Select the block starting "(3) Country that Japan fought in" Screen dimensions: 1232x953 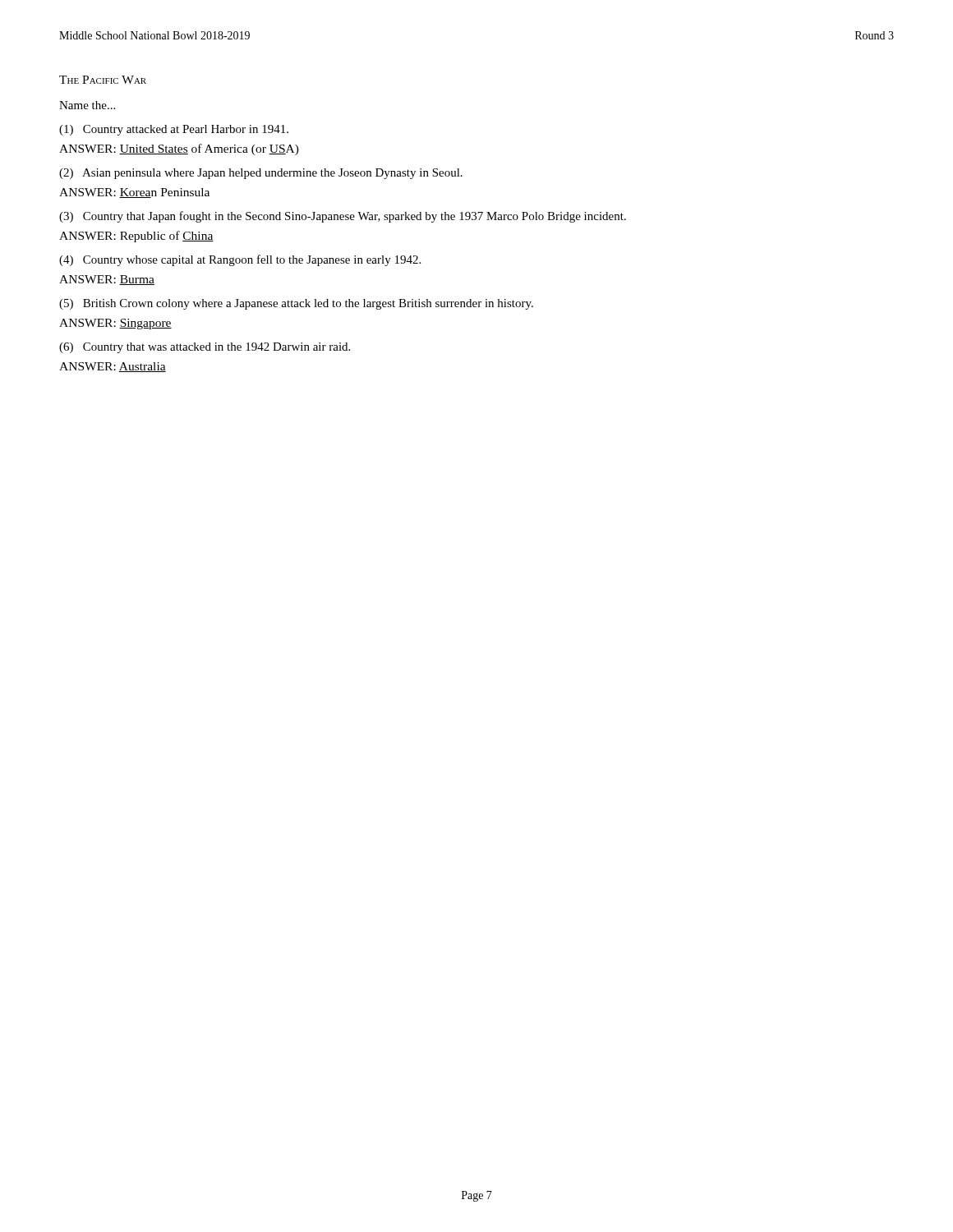pos(343,216)
